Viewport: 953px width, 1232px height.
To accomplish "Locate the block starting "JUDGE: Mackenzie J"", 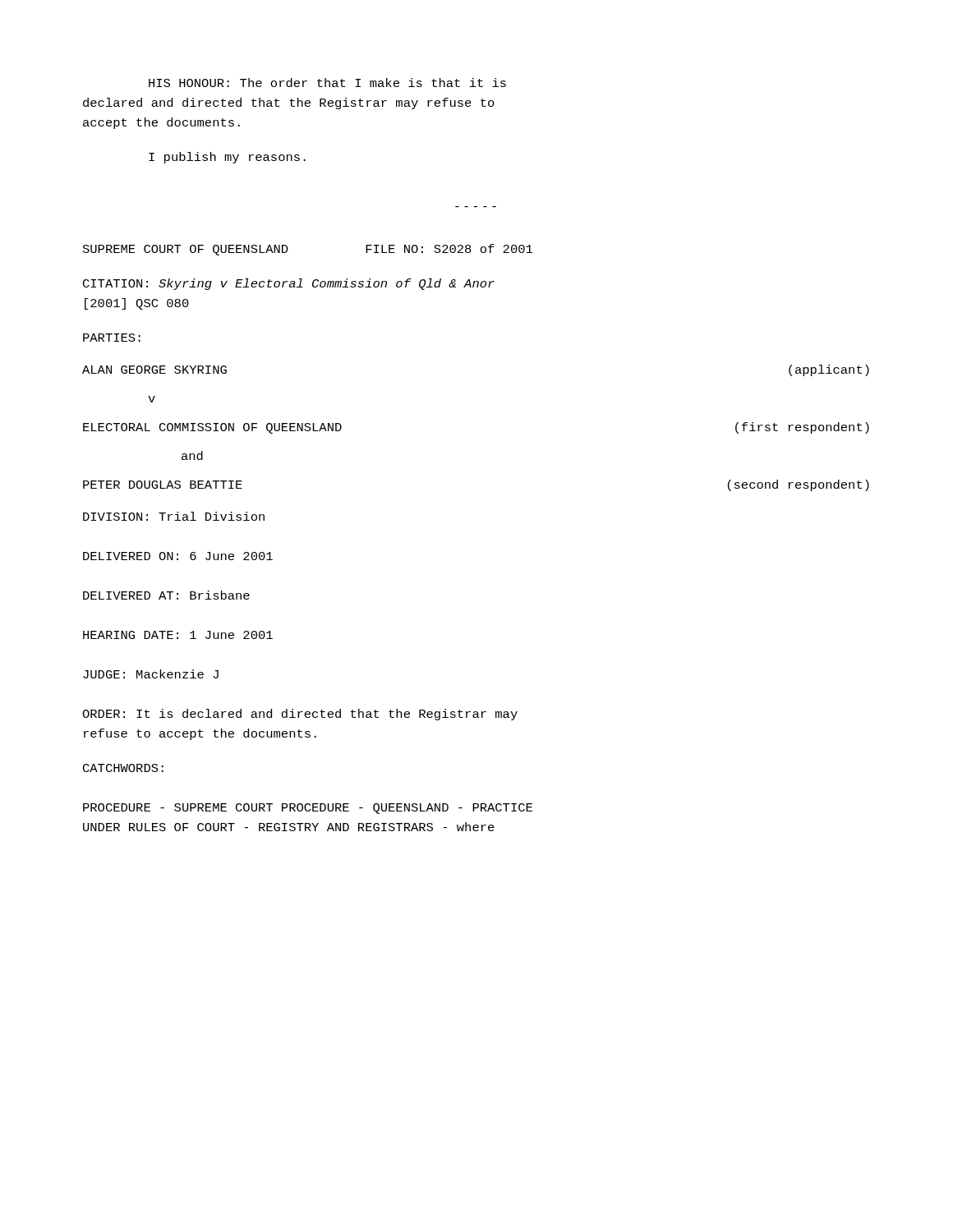I will (x=151, y=674).
